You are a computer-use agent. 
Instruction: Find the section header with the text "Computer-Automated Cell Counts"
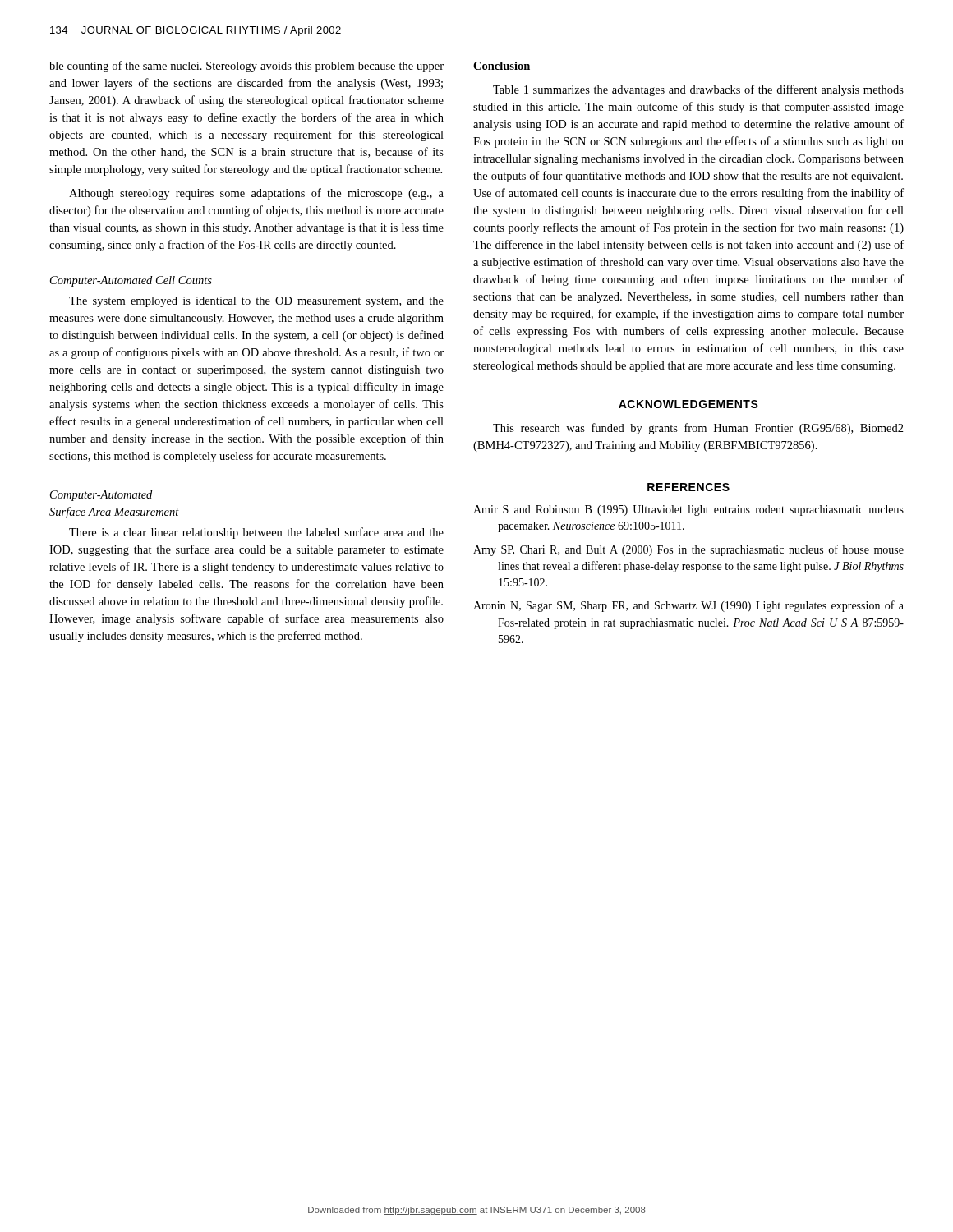(x=131, y=281)
